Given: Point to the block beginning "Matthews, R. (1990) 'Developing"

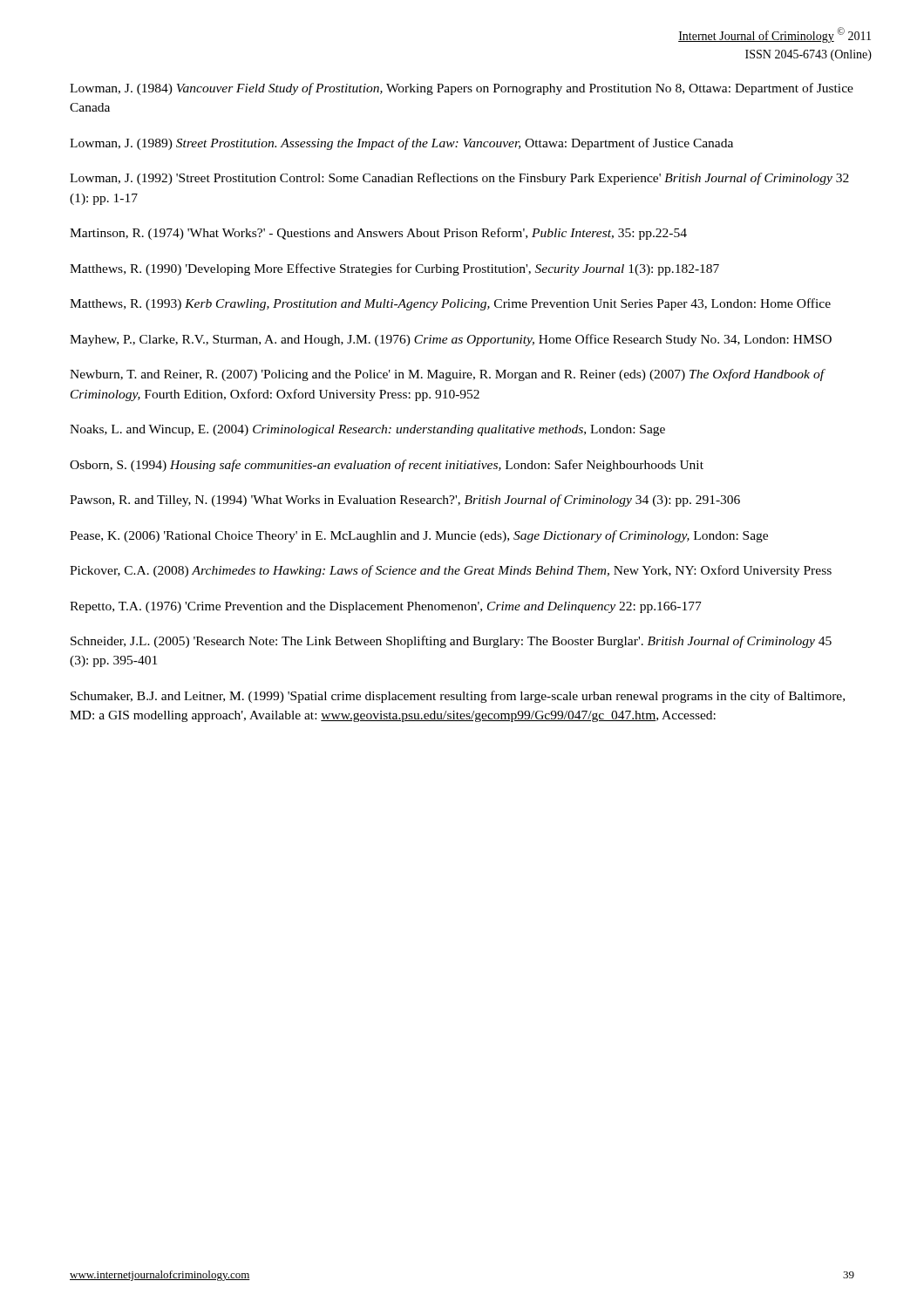Looking at the screenshot, I should [395, 268].
